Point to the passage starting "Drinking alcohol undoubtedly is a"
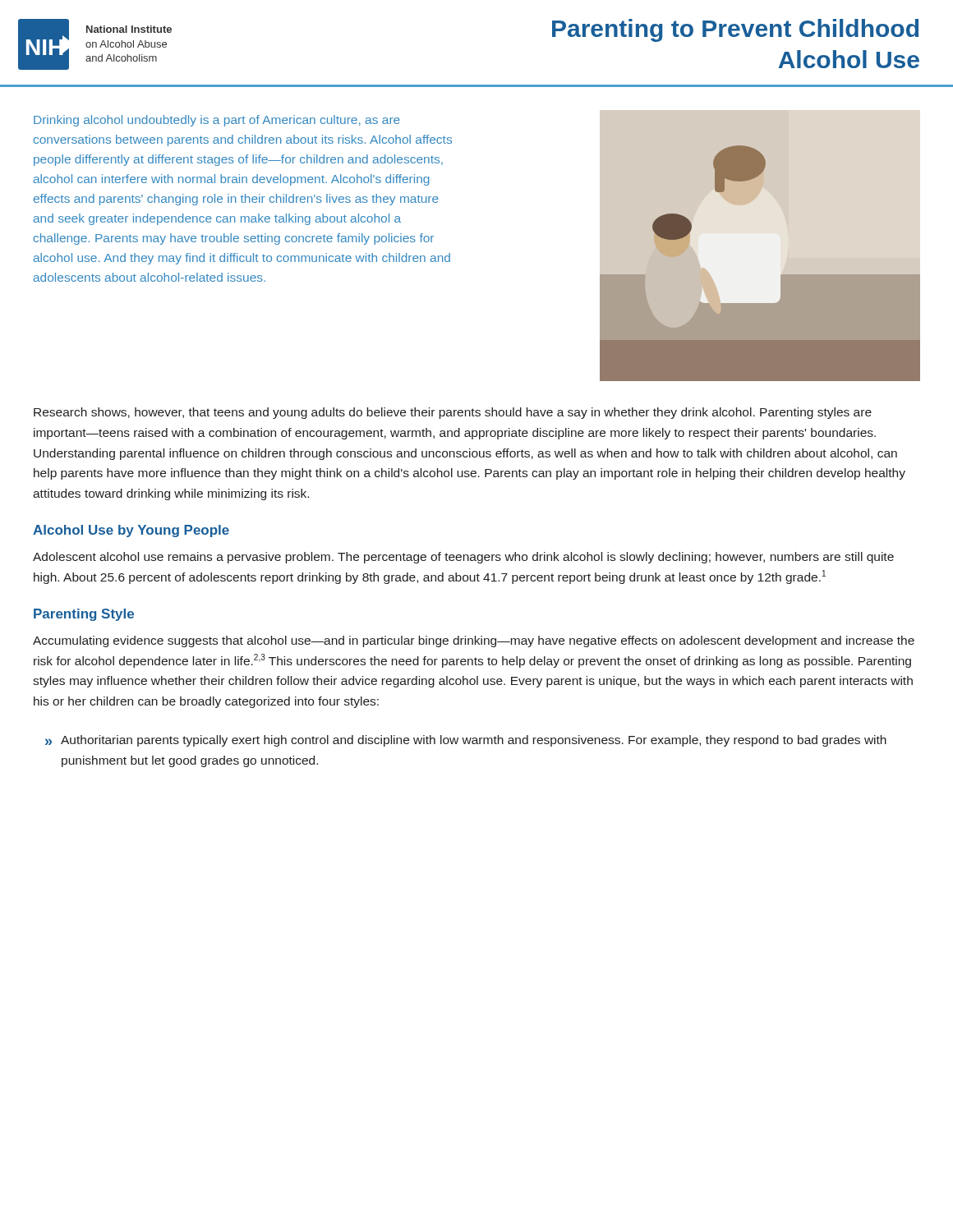Viewport: 953px width, 1232px height. point(246,199)
